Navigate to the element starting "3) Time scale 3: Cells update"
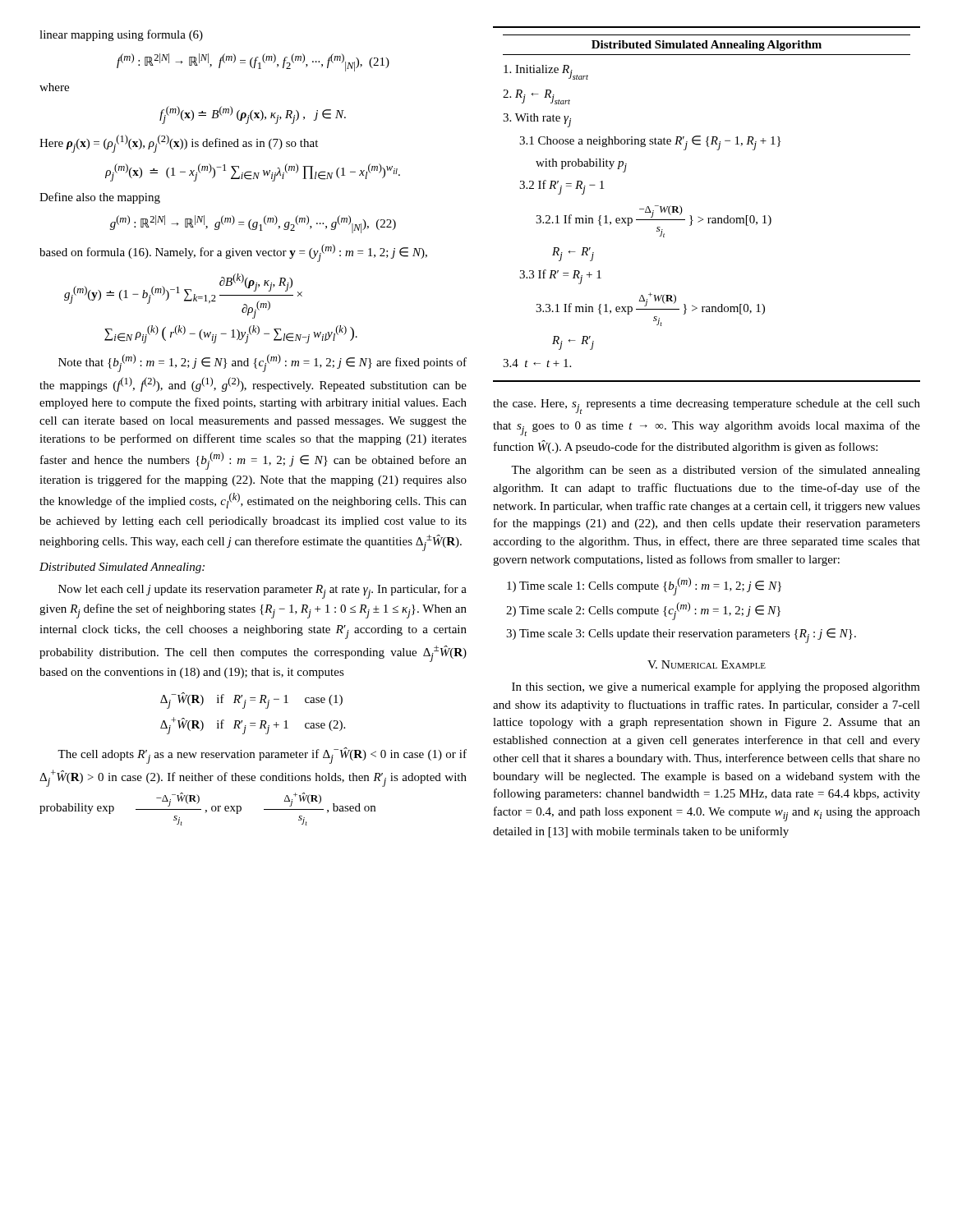The width and height of the screenshot is (953, 1232). pos(681,635)
